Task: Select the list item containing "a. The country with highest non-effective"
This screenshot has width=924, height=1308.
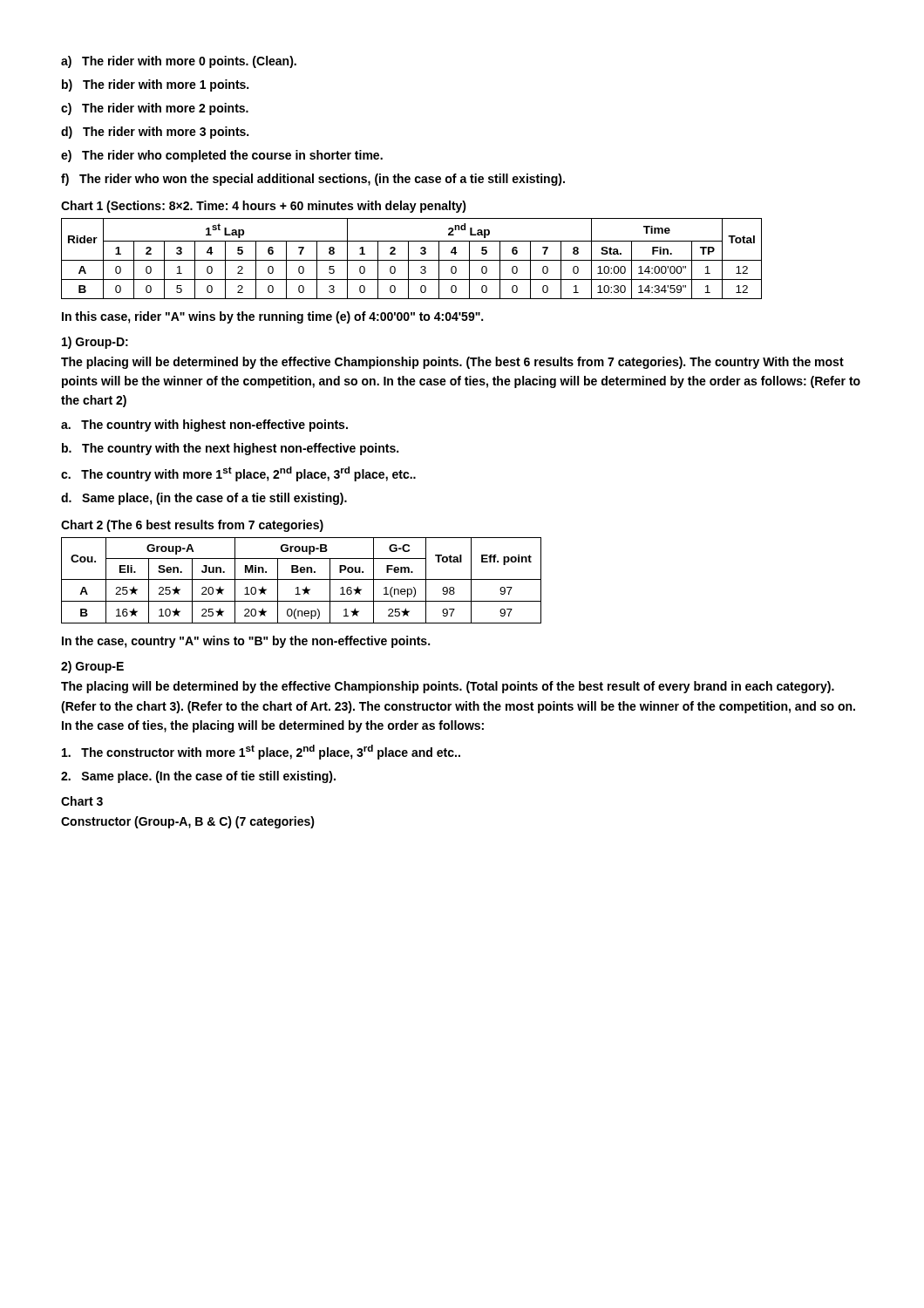Action: point(205,424)
